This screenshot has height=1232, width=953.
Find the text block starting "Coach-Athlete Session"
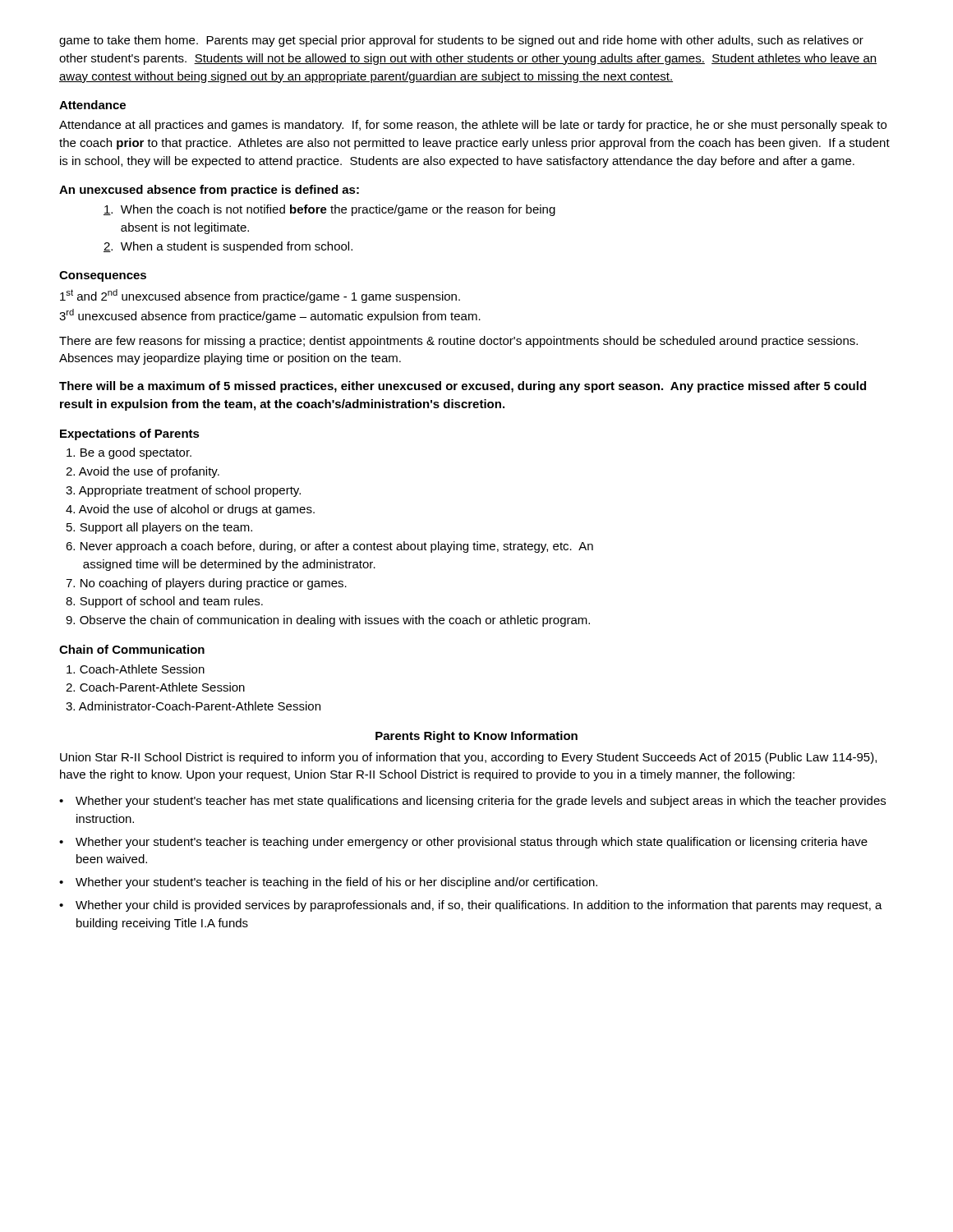click(x=135, y=669)
